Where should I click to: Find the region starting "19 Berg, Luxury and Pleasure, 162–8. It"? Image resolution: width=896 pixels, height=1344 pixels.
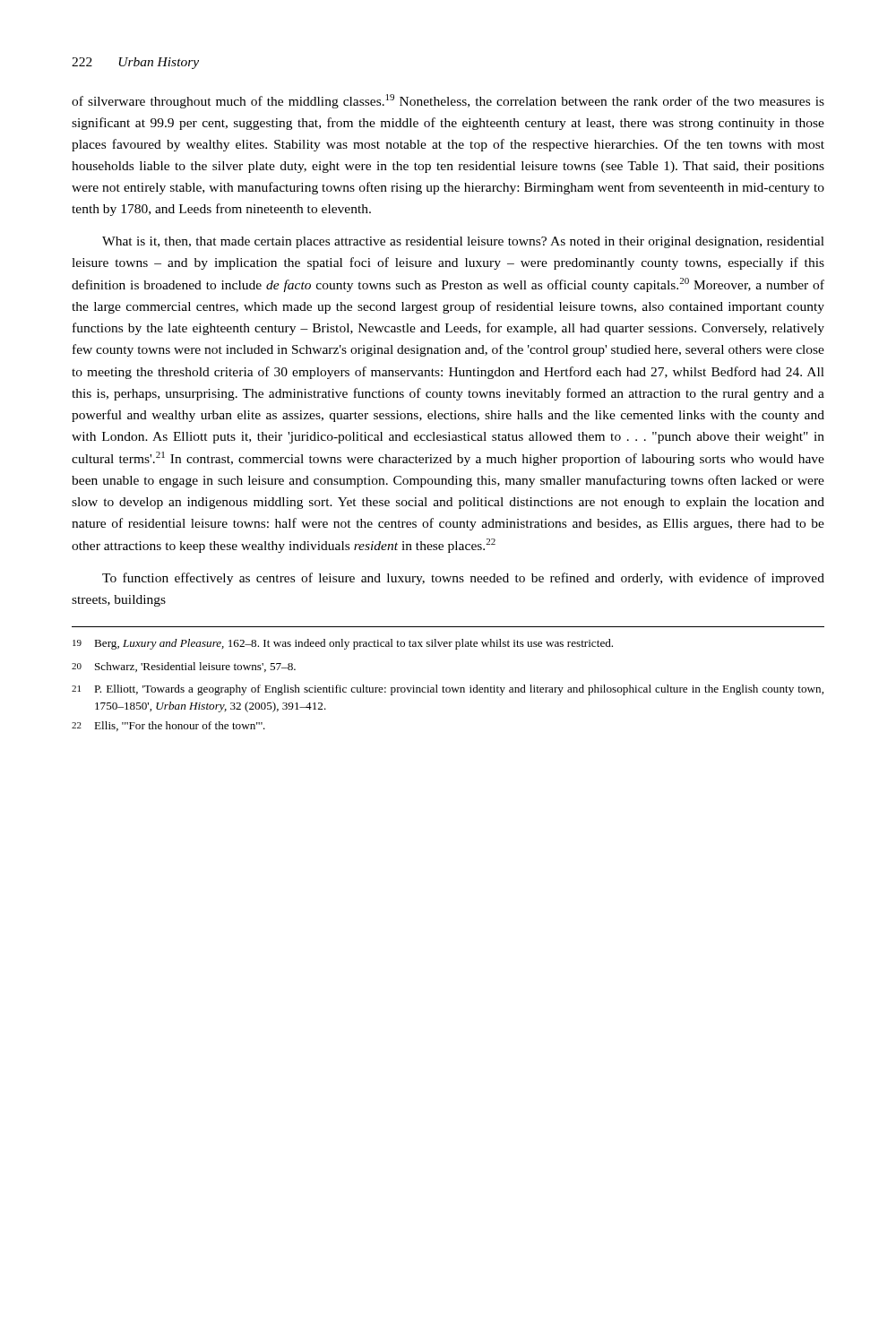tap(448, 645)
